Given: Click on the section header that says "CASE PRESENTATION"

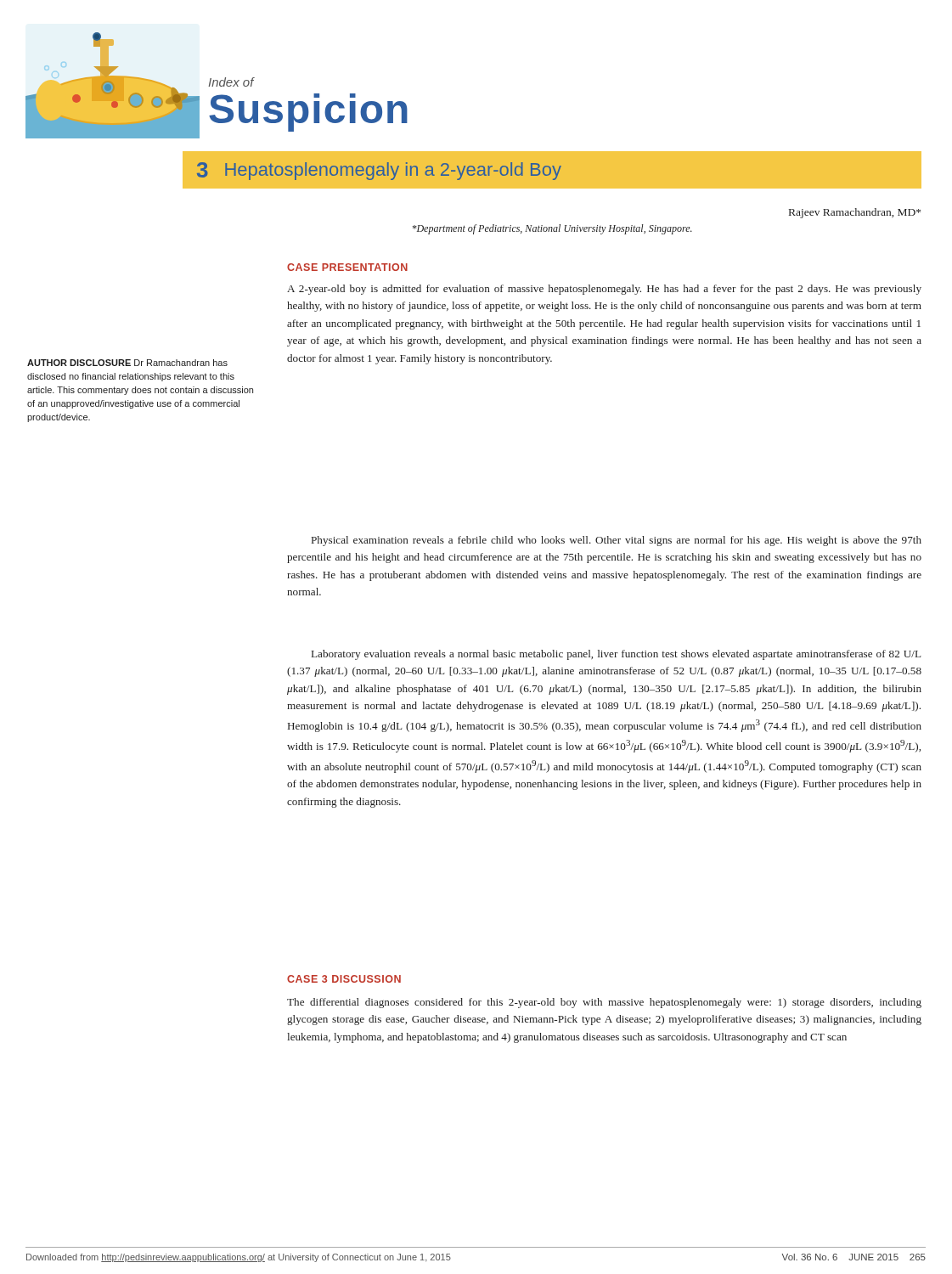Looking at the screenshot, I should (348, 268).
